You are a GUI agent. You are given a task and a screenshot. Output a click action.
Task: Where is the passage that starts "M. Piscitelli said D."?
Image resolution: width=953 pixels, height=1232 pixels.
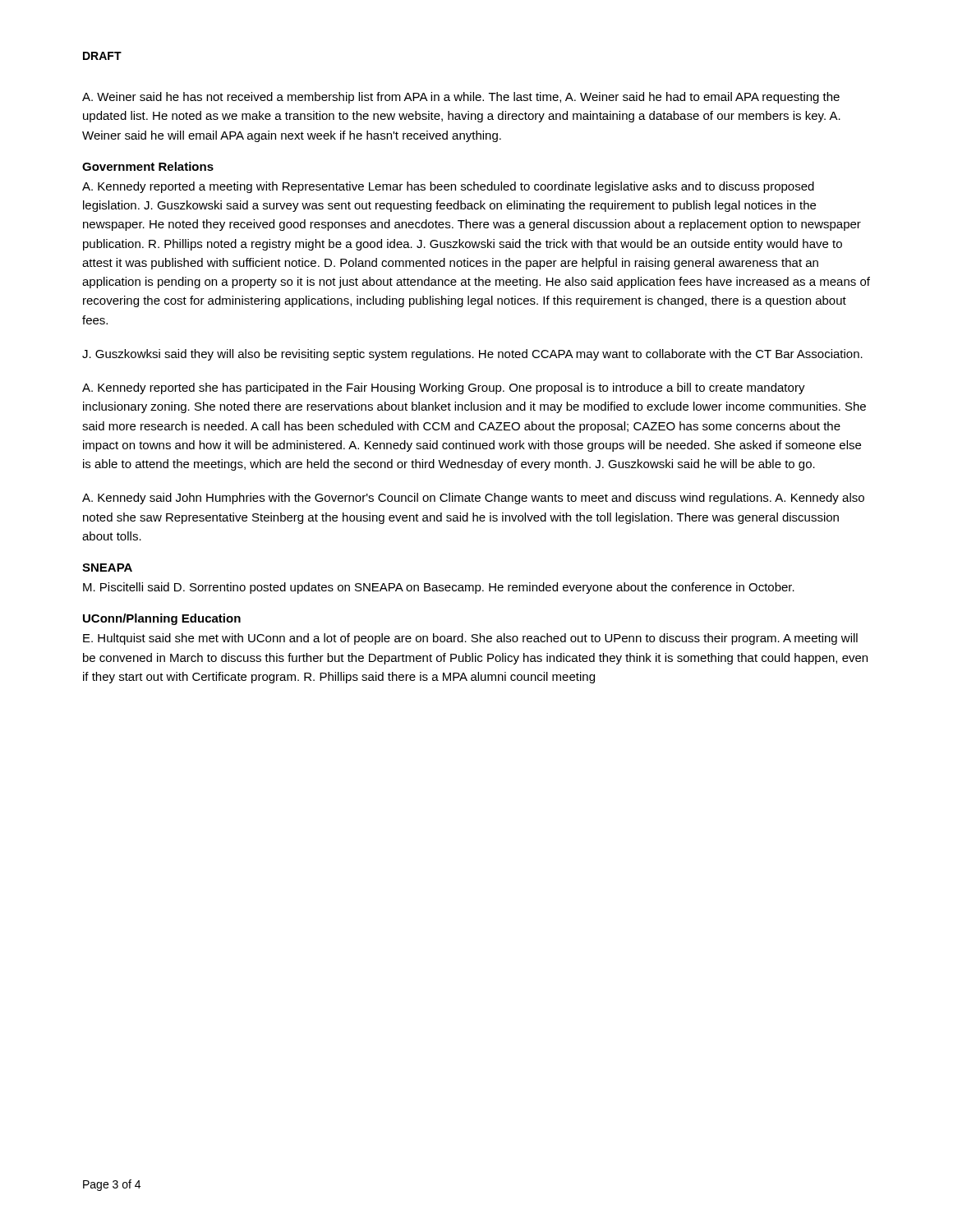tap(439, 587)
